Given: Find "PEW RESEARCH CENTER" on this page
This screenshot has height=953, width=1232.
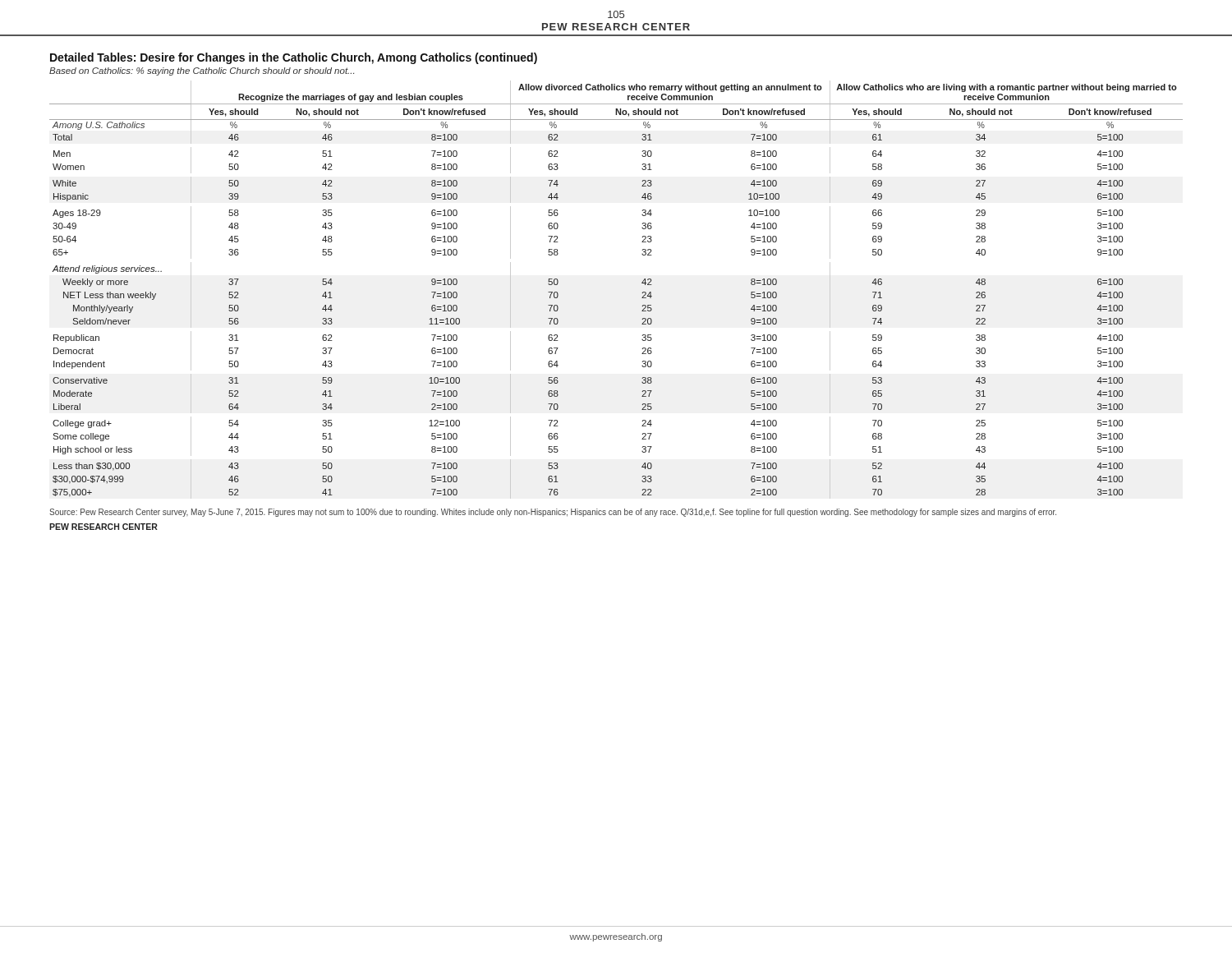Looking at the screenshot, I should click(103, 527).
